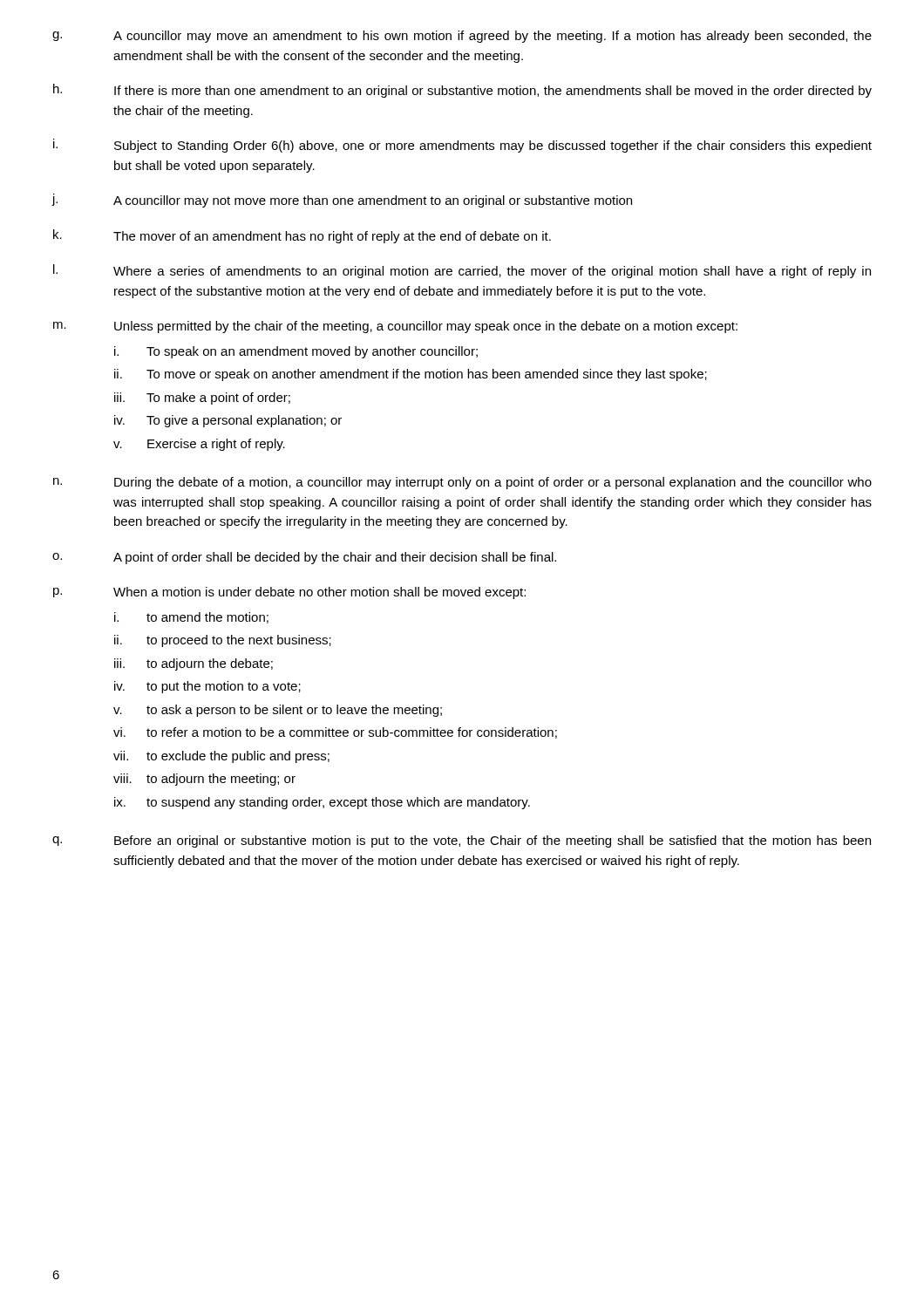Select the list item containing "i. Subject to Standing Order 6(h) above,"
The image size is (924, 1308).
coord(462,156)
